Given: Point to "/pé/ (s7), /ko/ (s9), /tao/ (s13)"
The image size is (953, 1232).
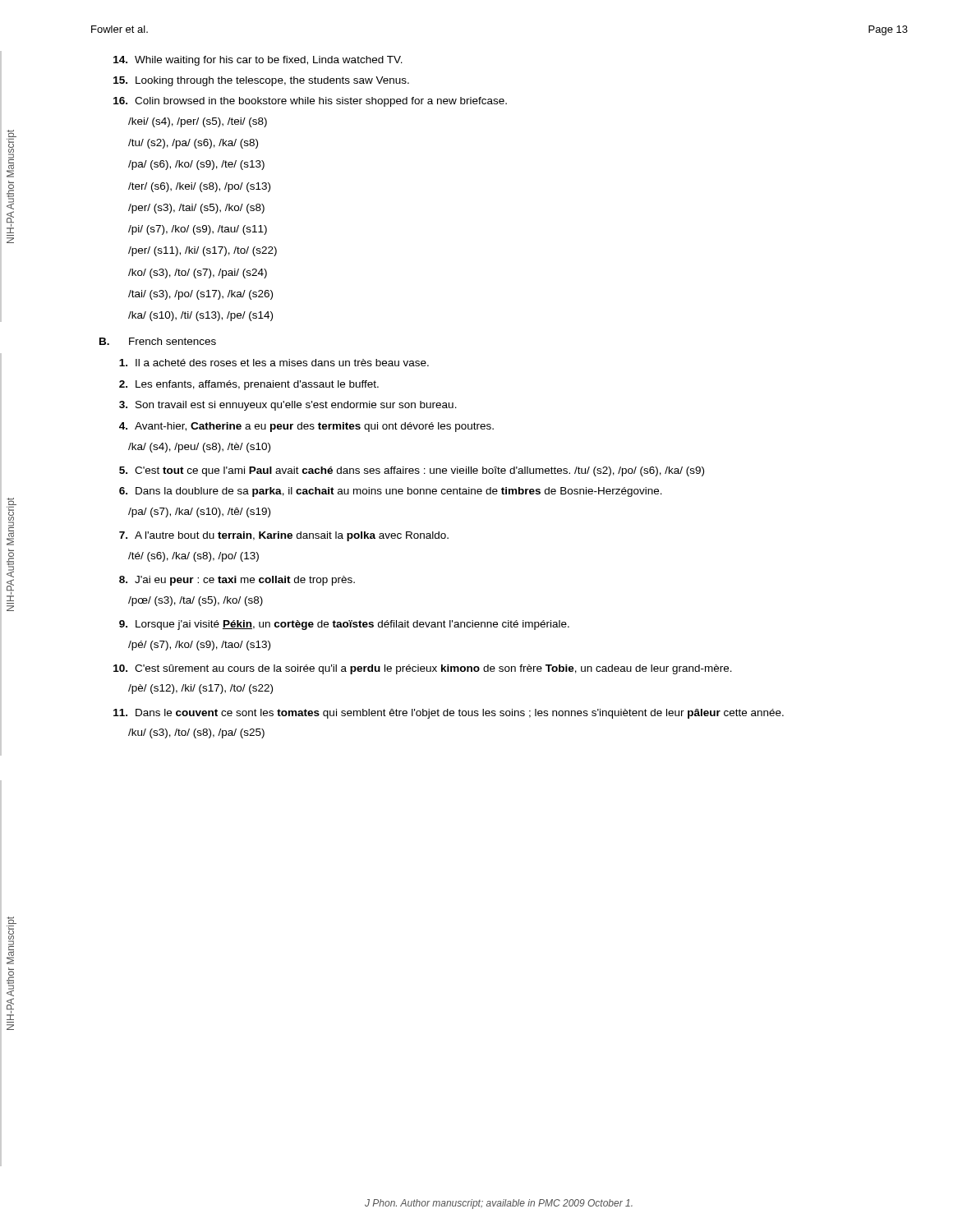Looking at the screenshot, I should (200, 644).
